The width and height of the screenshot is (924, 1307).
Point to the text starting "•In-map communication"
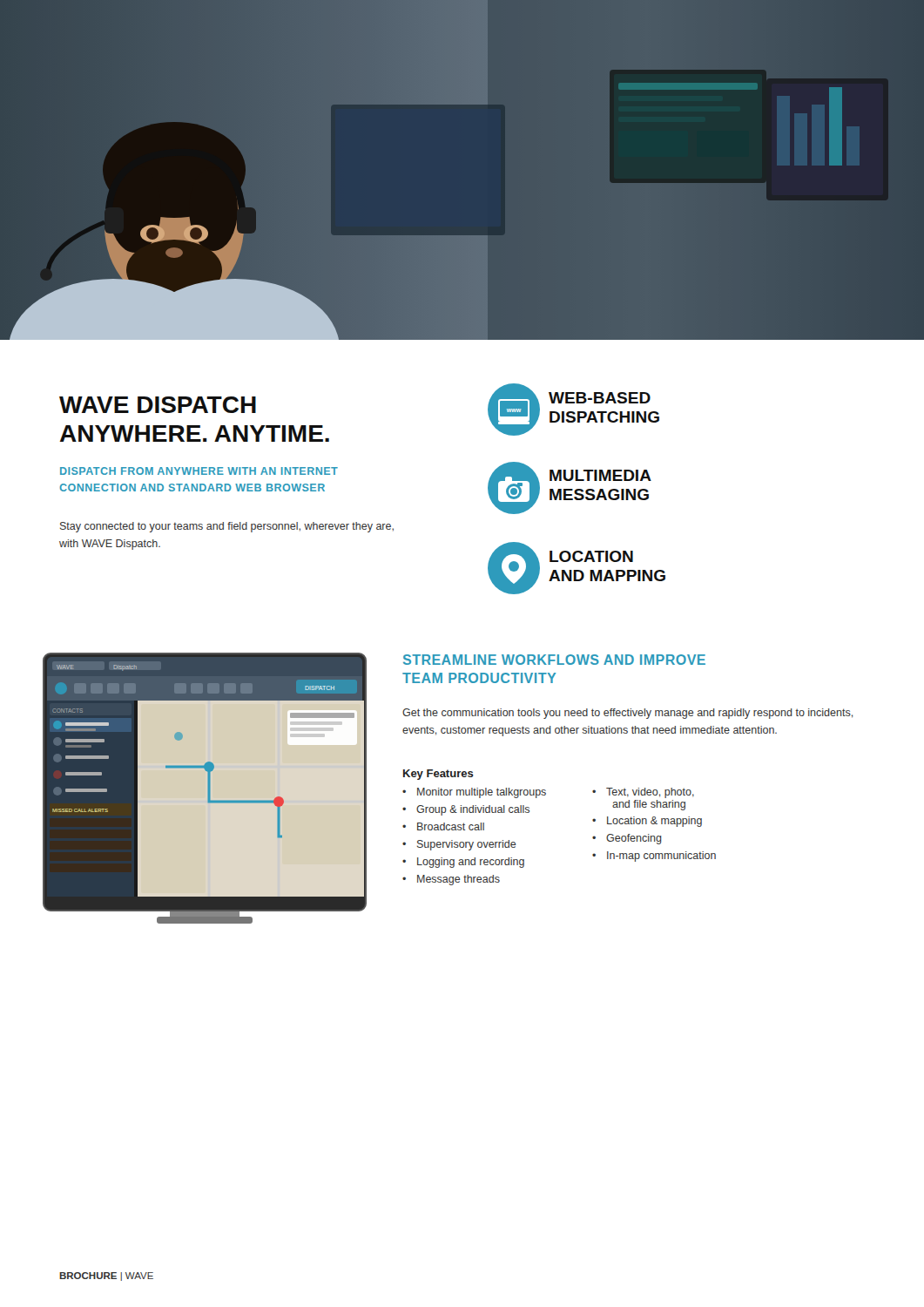(714, 856)
